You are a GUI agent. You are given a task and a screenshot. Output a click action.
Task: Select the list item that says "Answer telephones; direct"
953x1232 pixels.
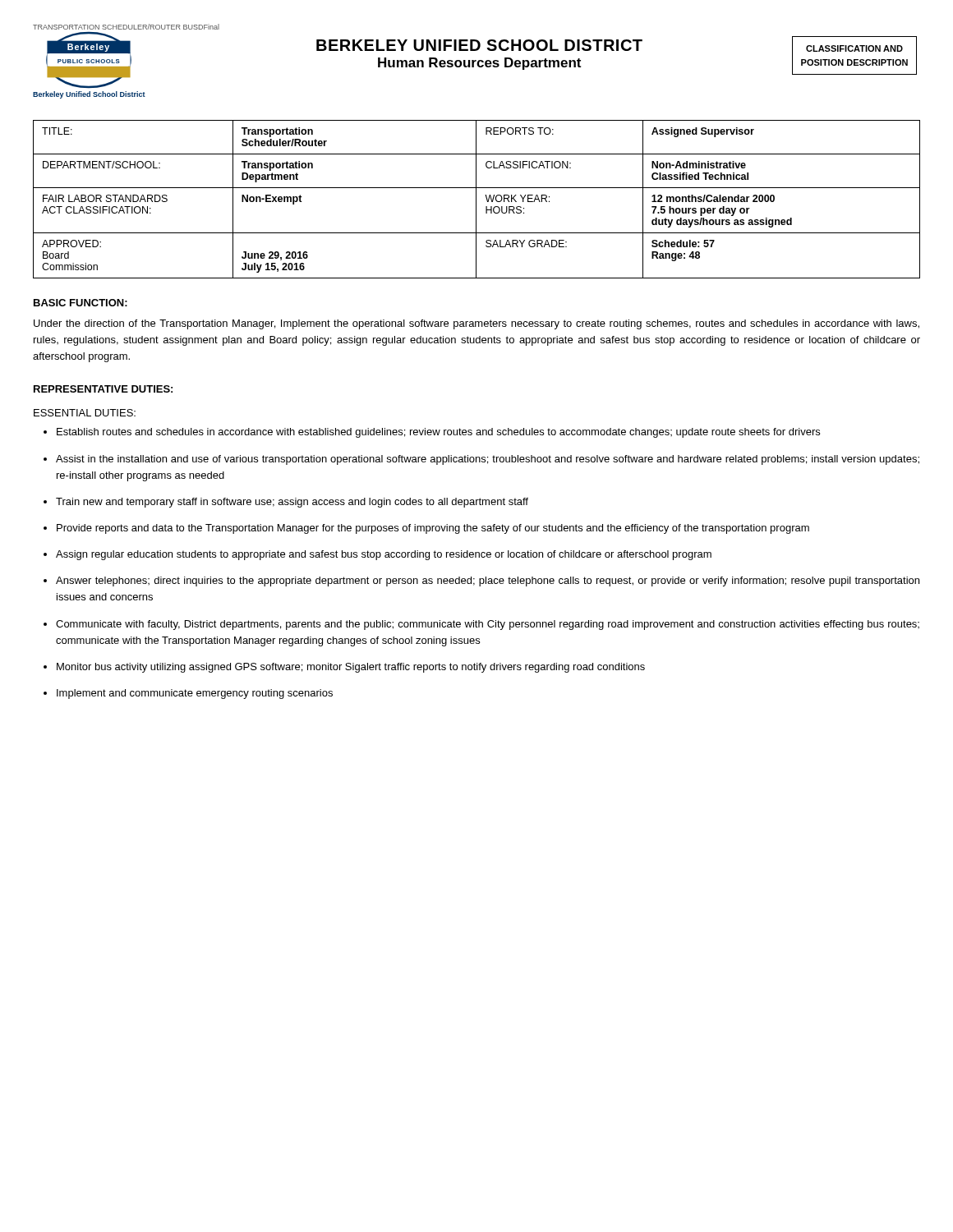coord(488,589)
